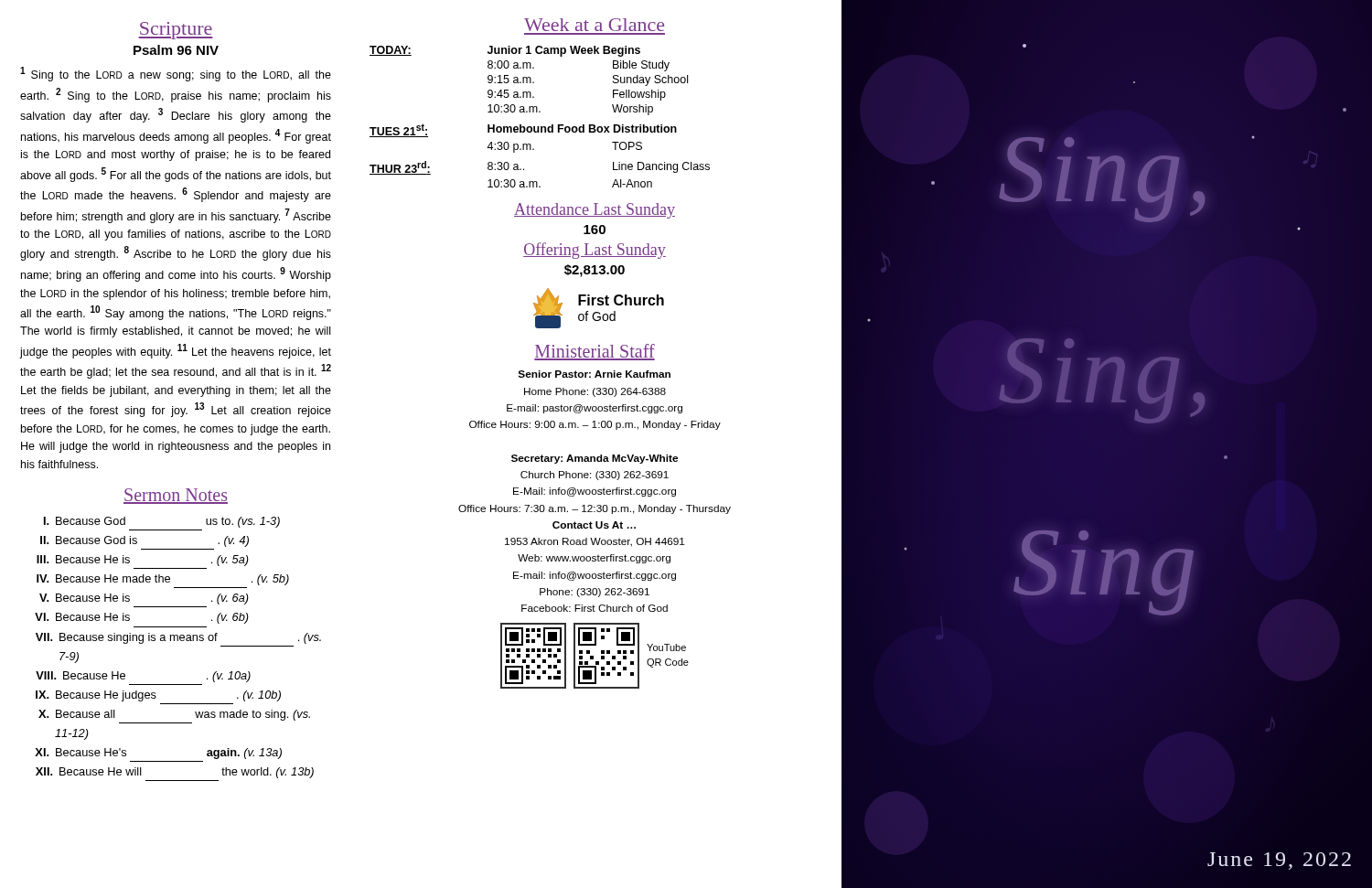The height and width of the screenshot is (888, 1372).
Task: Click the passage that begins "Senior Pastor: Arnie"
Action: point(594,491)
